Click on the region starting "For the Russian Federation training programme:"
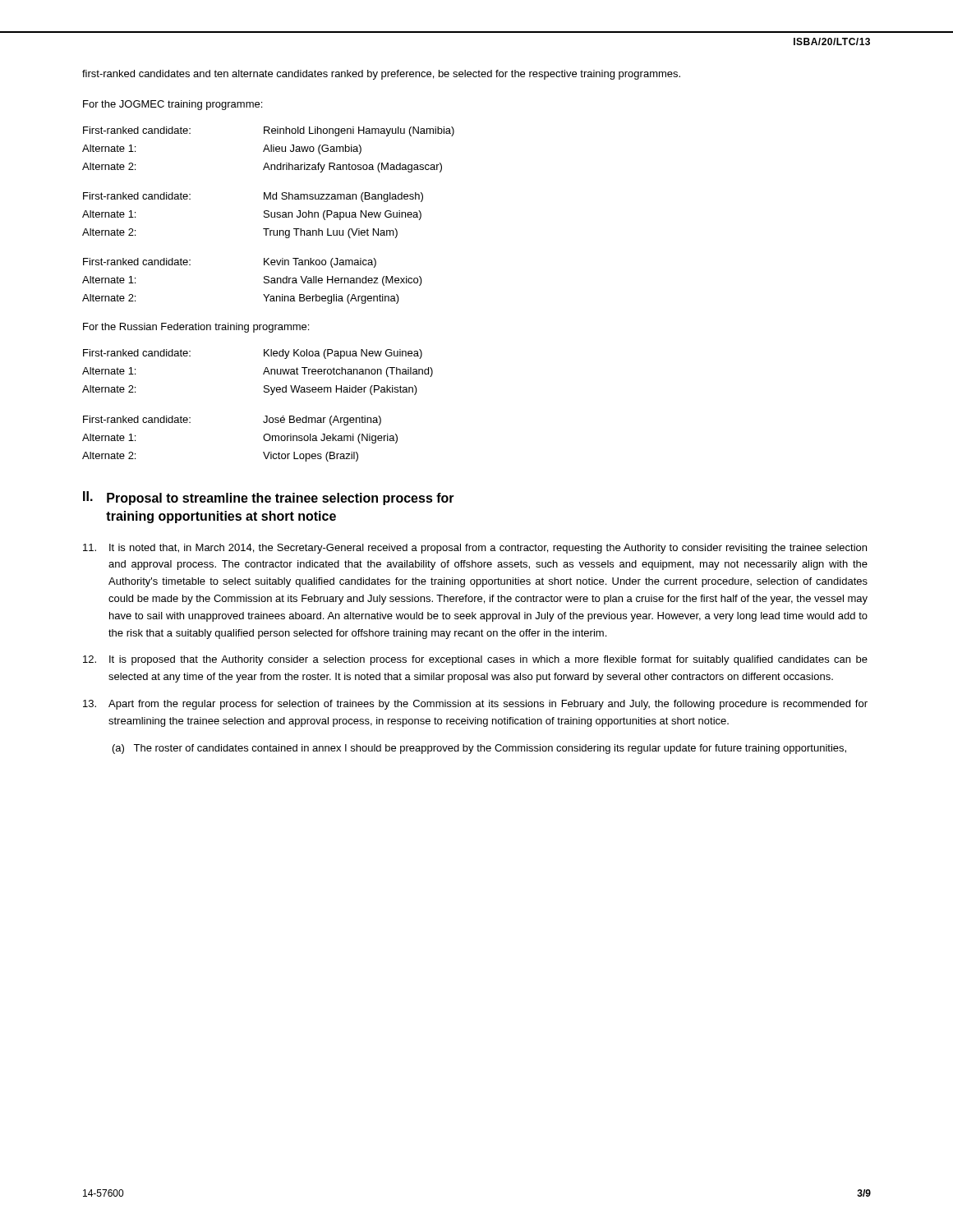The image size is (953, 1232). pos(196,327)
